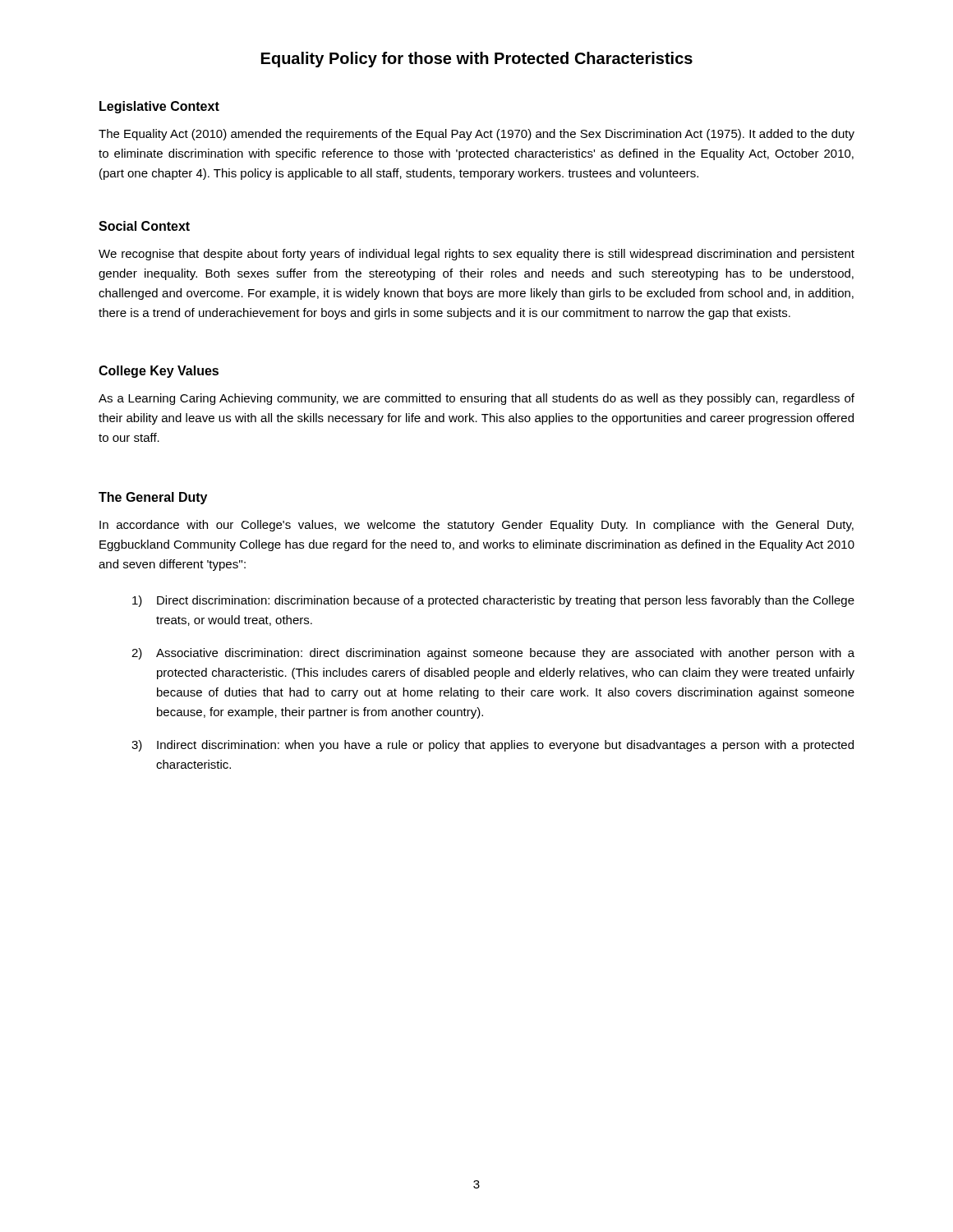953x1232 pixels.
Task: Find the text block starting "The Equality Act (2010) amended the requirements"
Action: [476, 153]
